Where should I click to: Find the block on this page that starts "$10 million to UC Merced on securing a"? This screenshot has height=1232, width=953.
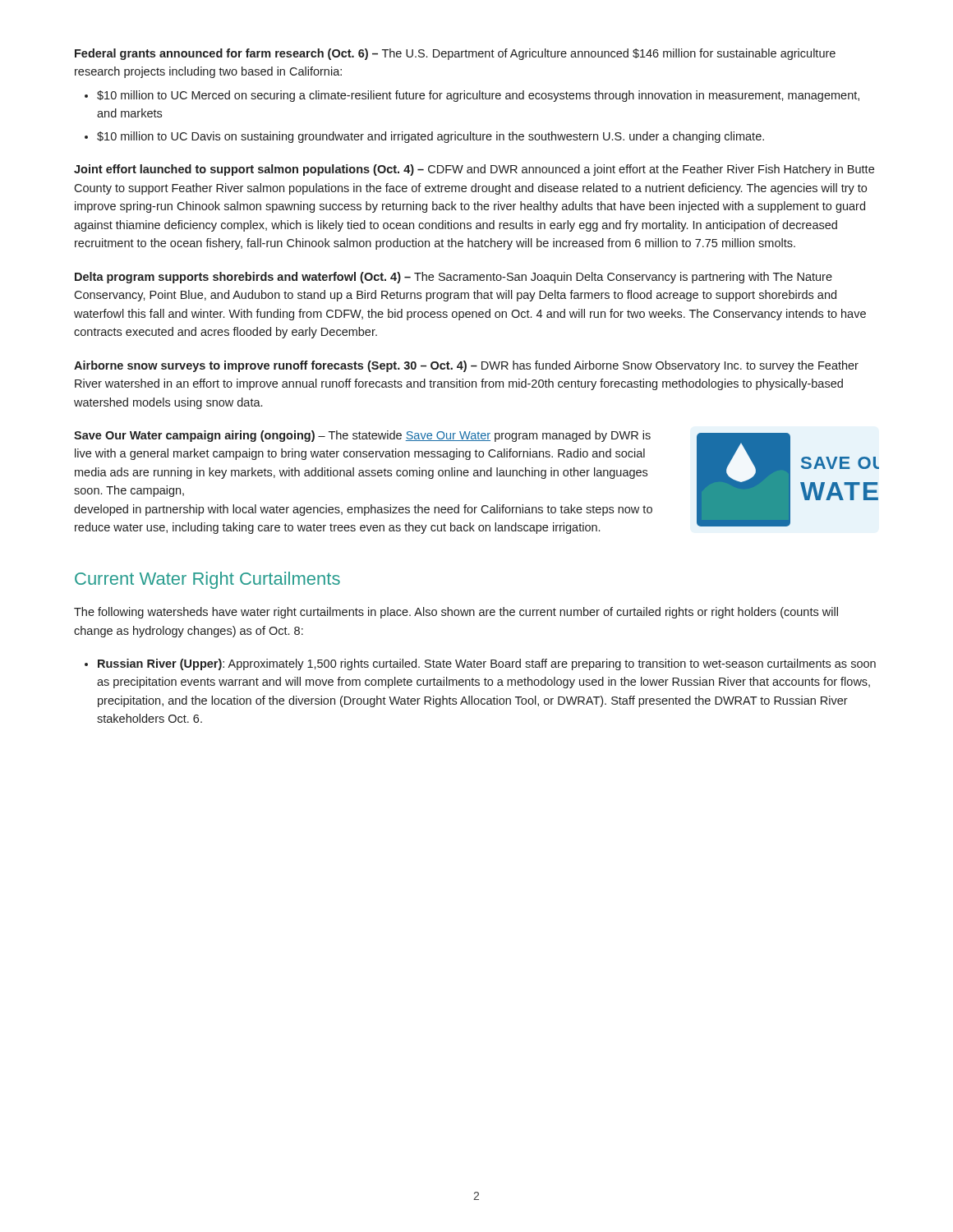pyautogui.click(x=479, y=104)
